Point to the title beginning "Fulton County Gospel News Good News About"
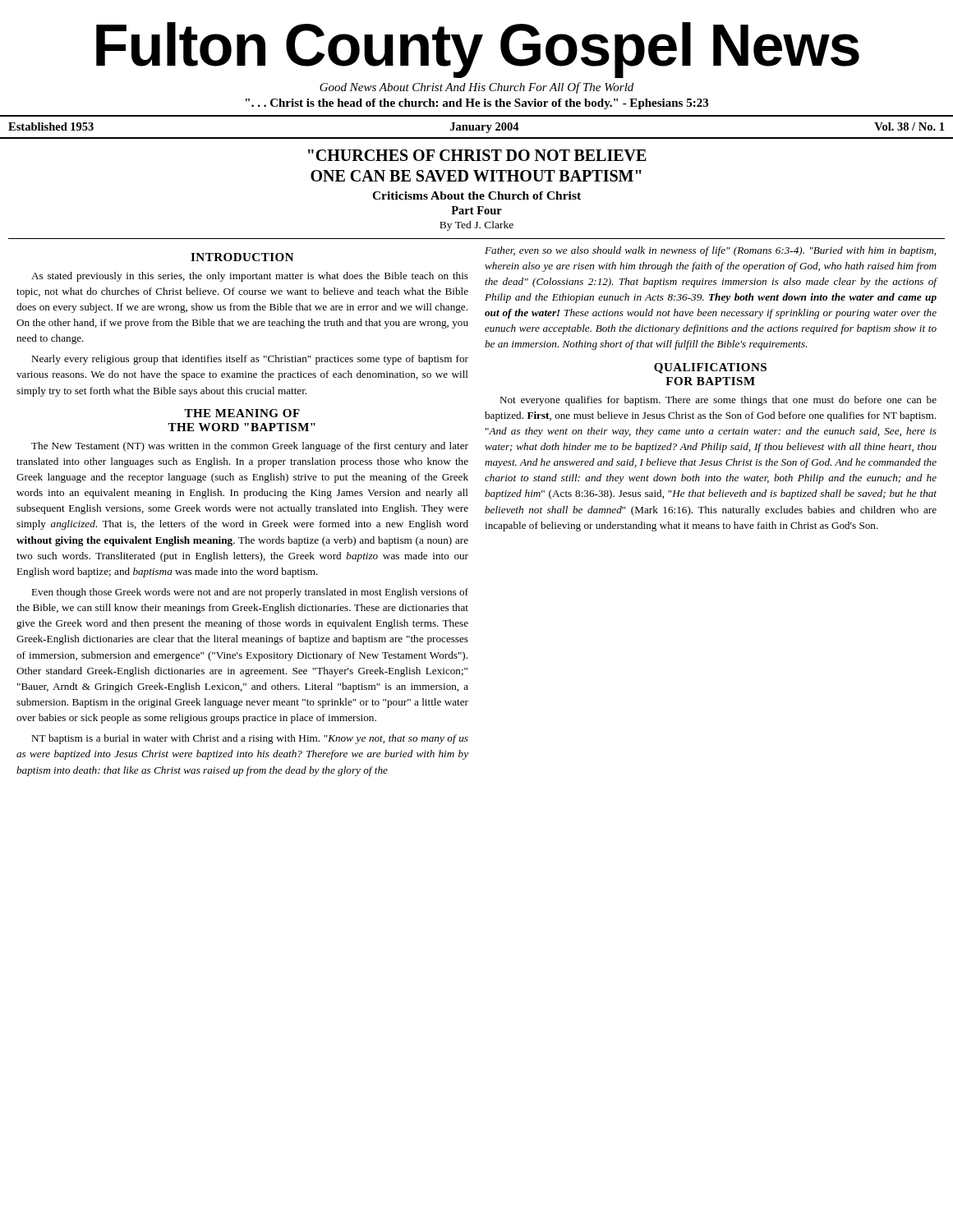Viewport: 953px width, 1232px height. (x=476, y=61)
